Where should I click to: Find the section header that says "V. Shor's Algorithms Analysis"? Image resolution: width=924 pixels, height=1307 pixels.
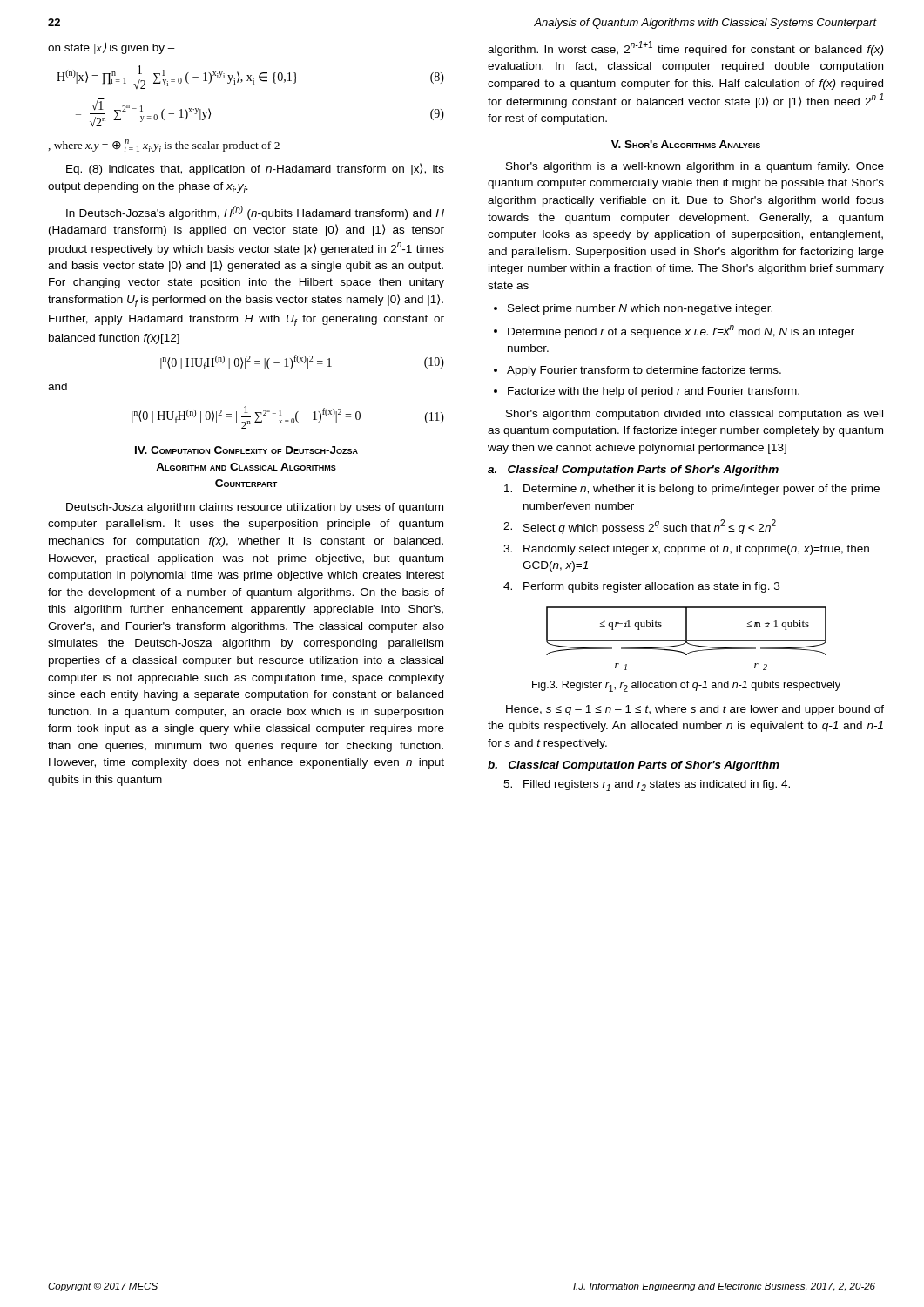click(x=686, y=144)
